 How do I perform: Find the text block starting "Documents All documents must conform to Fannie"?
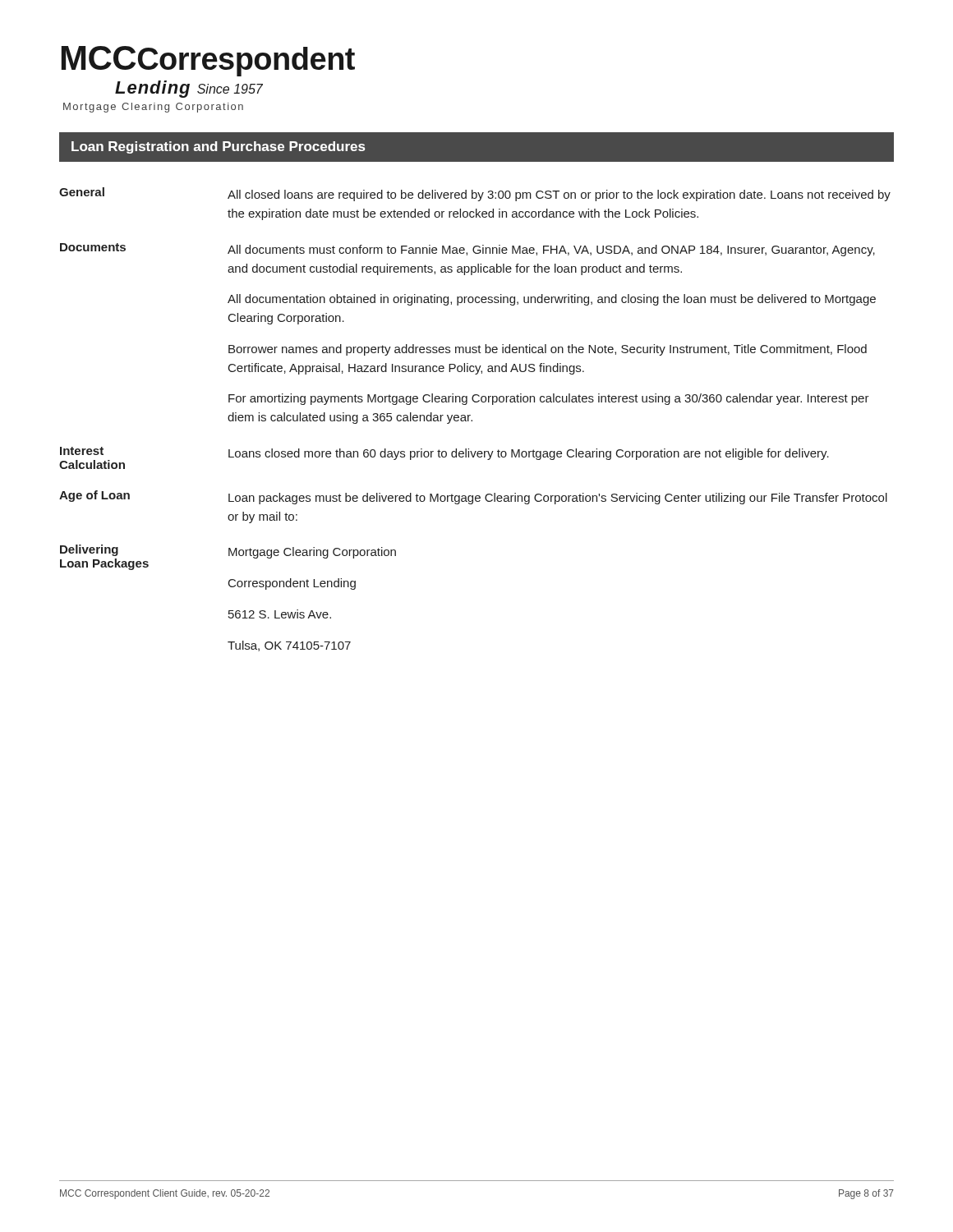pos(467,250)
